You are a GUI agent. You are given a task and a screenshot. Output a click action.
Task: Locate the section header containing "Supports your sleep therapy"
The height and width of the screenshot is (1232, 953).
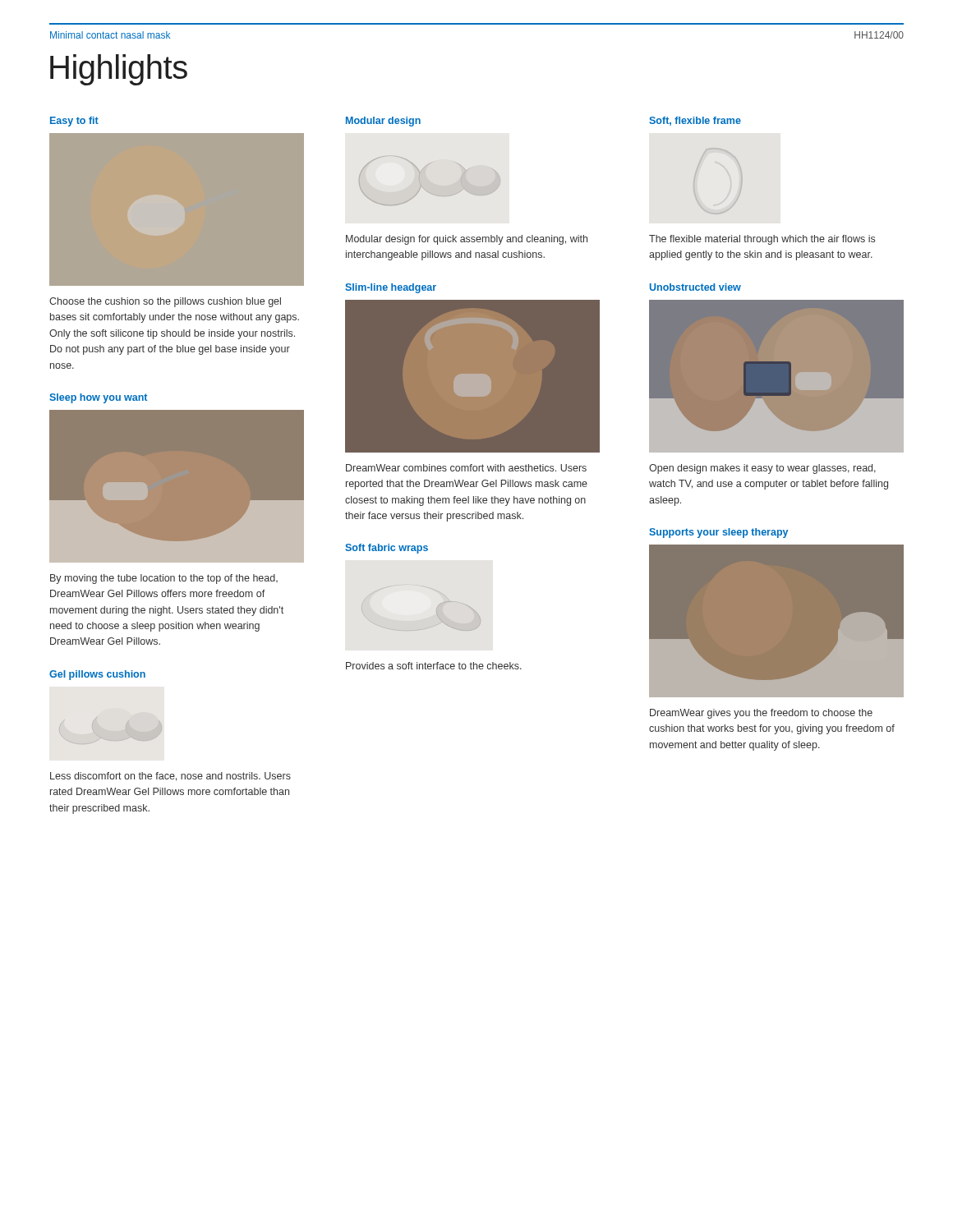719,532
